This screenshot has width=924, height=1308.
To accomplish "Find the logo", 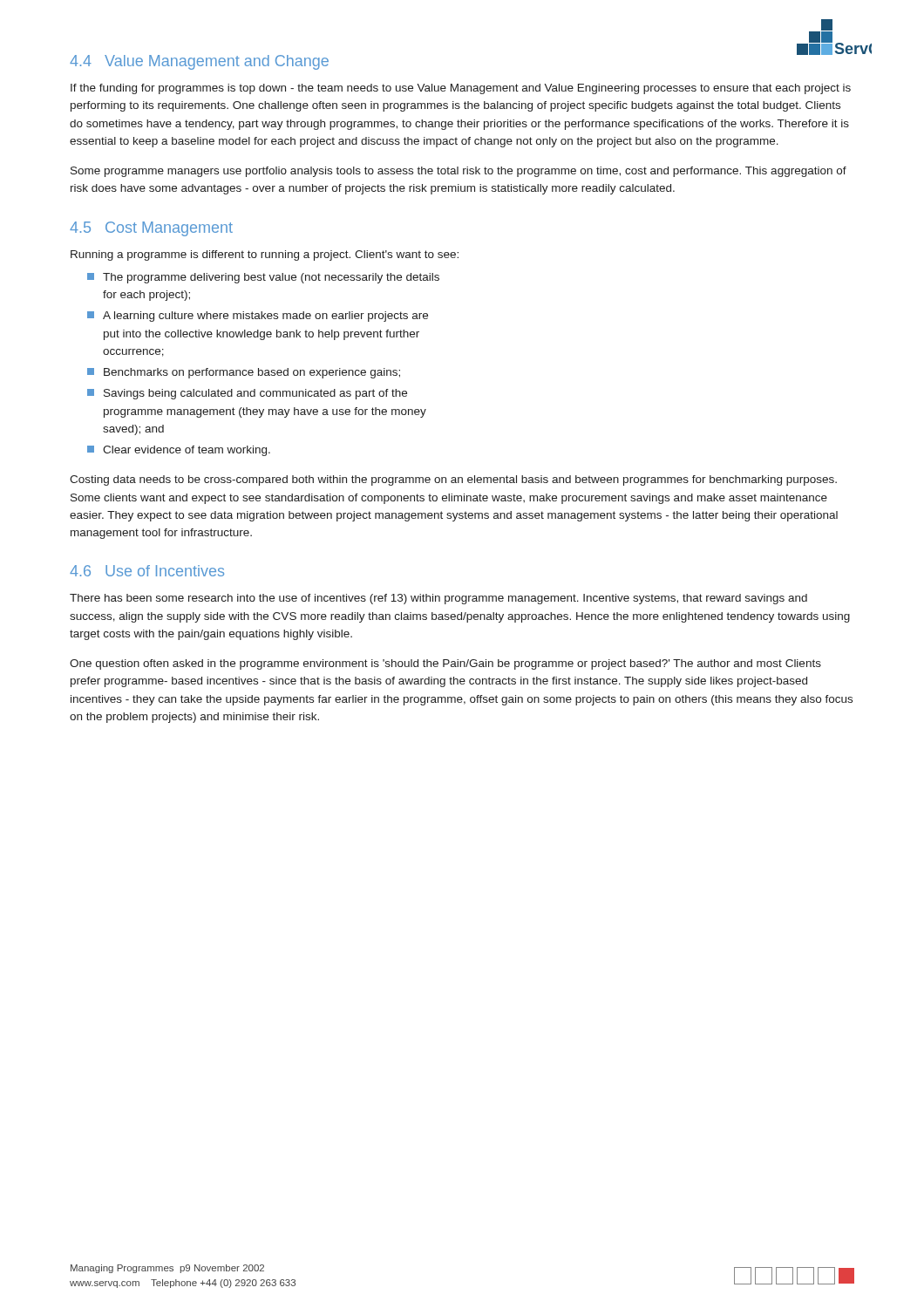I will pos(824,41).
